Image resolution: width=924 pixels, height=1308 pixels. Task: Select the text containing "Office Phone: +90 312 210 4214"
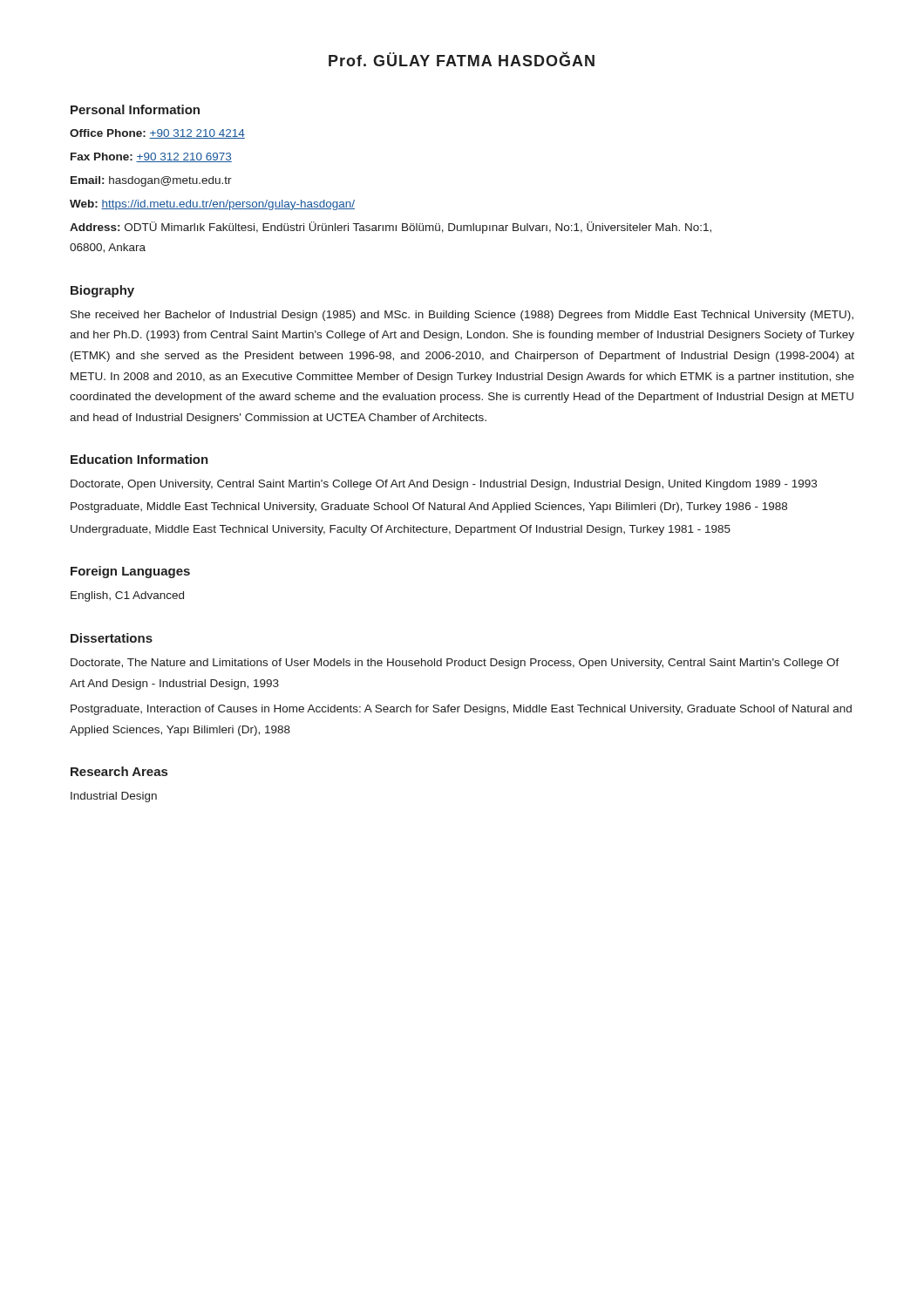coord(157,134)
